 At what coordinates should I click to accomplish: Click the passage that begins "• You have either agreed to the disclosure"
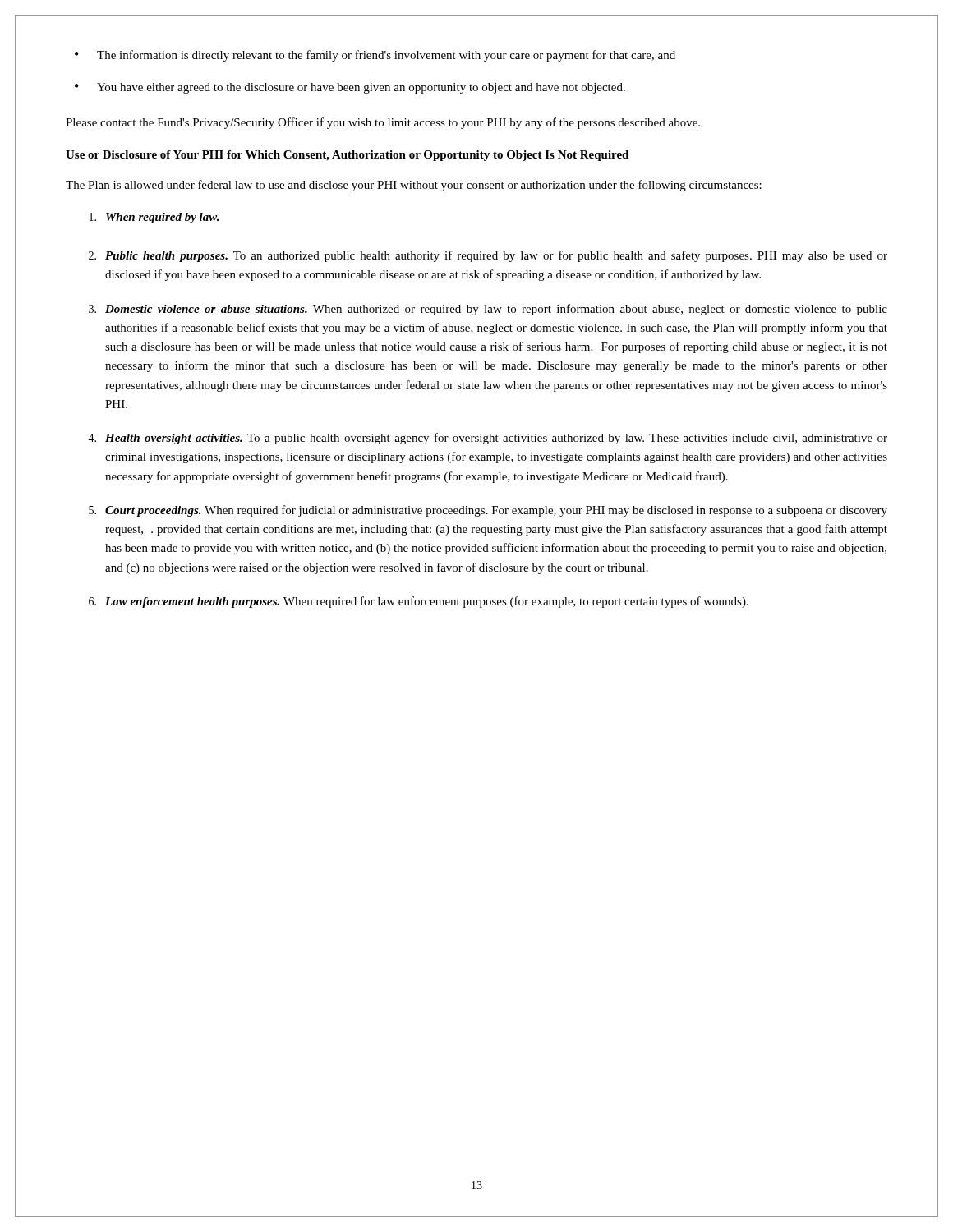point(476,88)
